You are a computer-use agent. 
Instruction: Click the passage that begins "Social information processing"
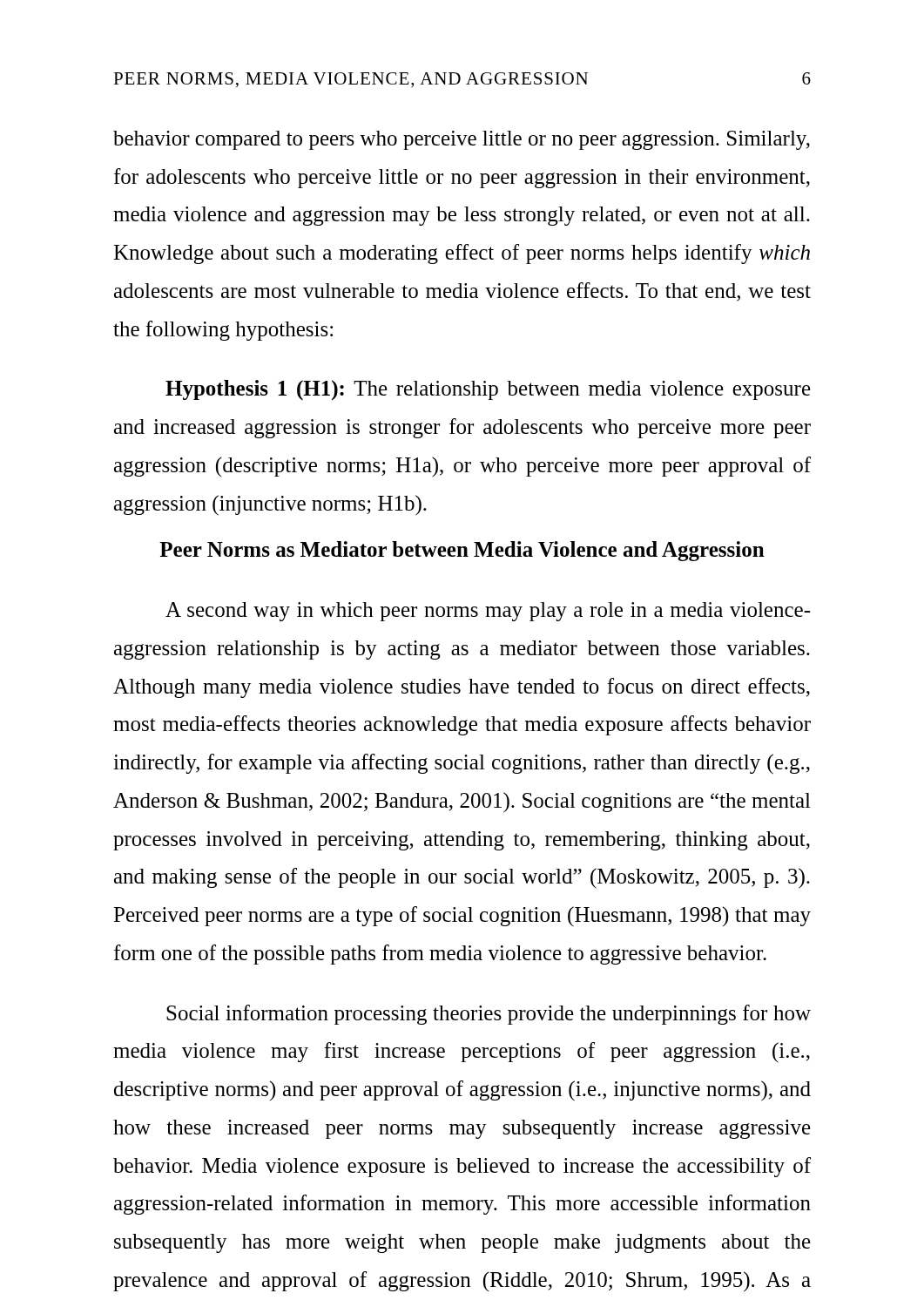click(x=462, y=1150)
